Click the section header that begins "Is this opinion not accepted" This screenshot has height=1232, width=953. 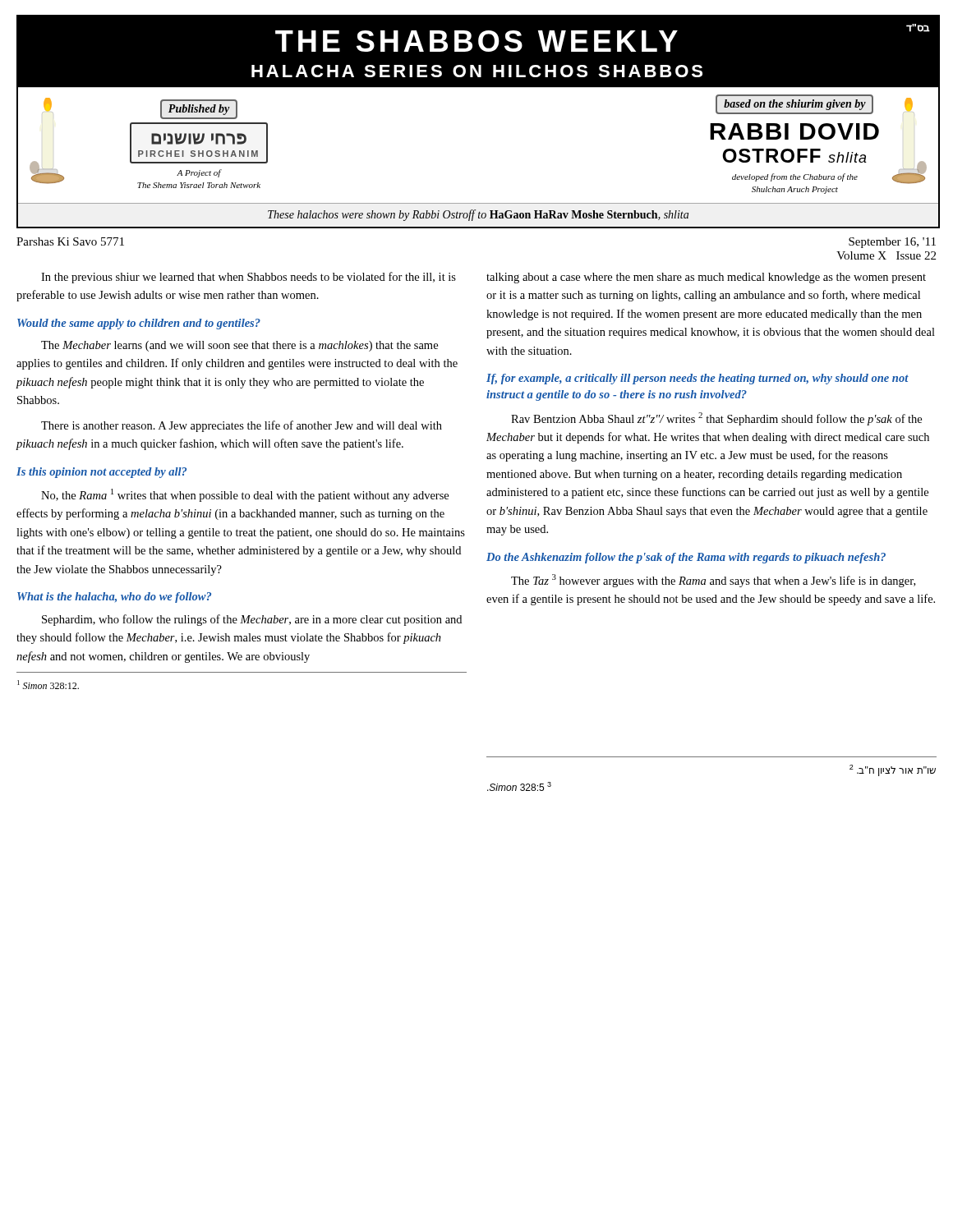pos(102,471)
